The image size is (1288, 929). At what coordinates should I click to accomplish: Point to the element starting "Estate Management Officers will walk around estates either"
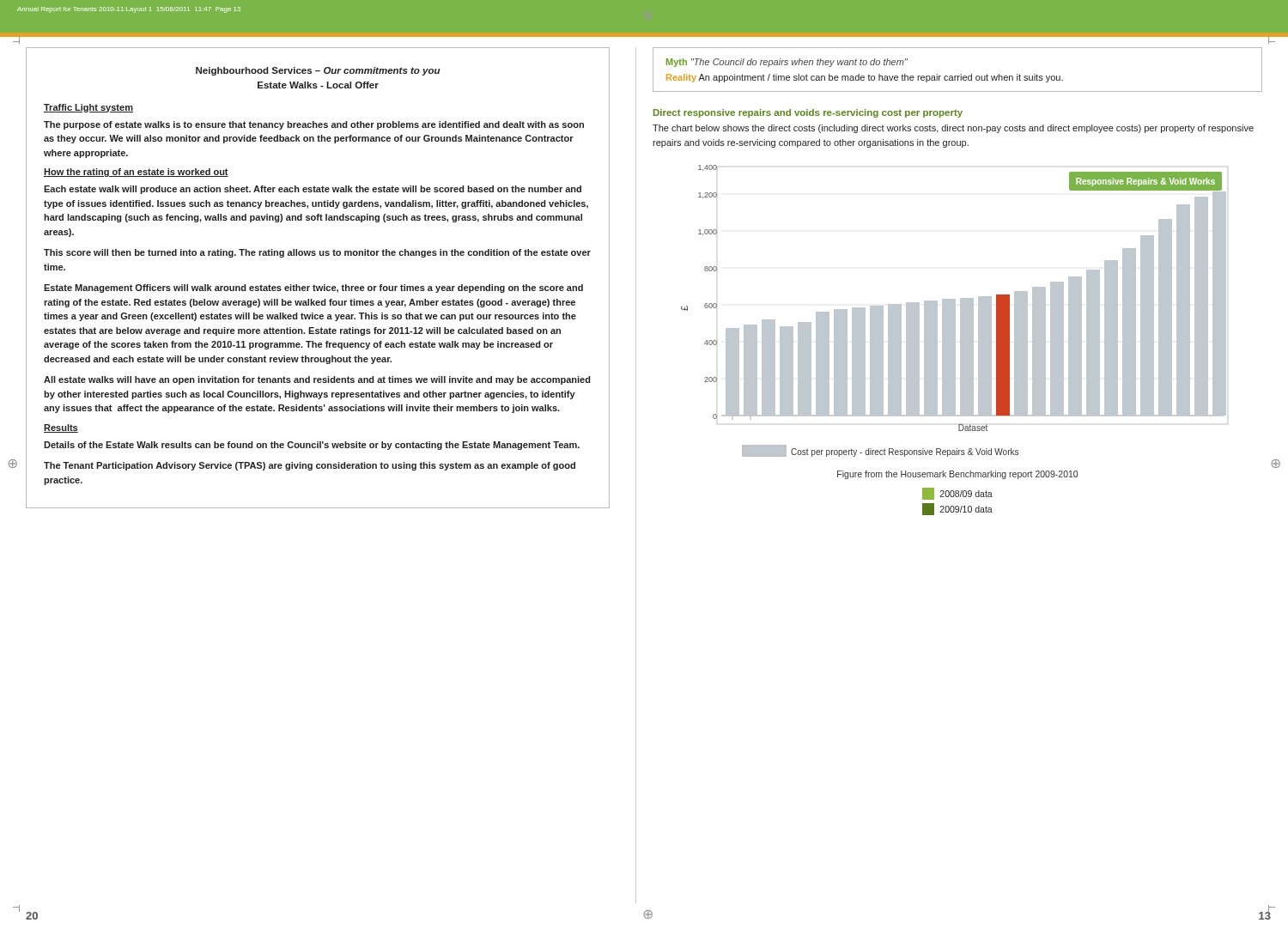tap(314, 323)
